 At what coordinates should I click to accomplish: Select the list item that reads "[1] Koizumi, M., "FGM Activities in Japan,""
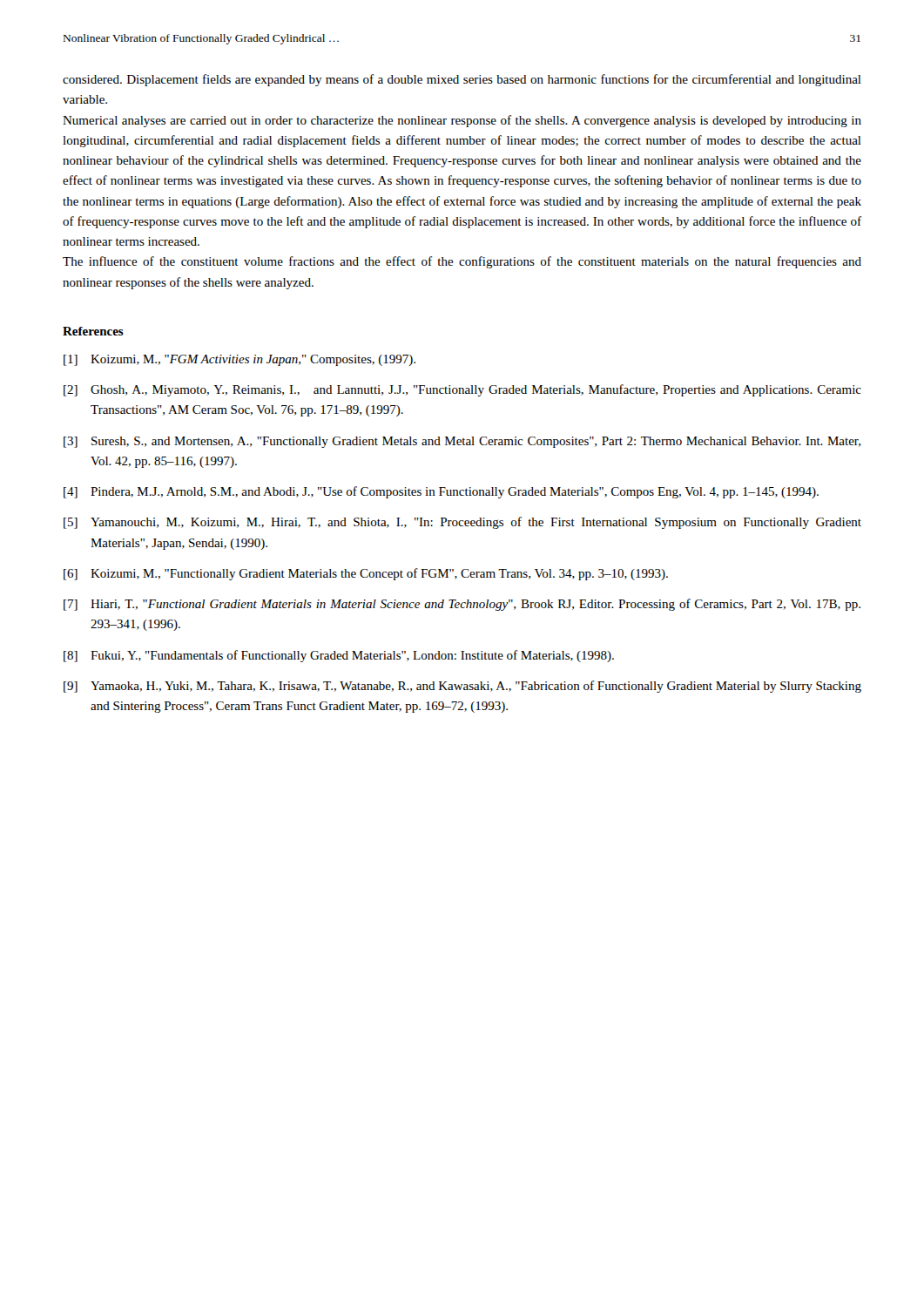pos(239,360)
